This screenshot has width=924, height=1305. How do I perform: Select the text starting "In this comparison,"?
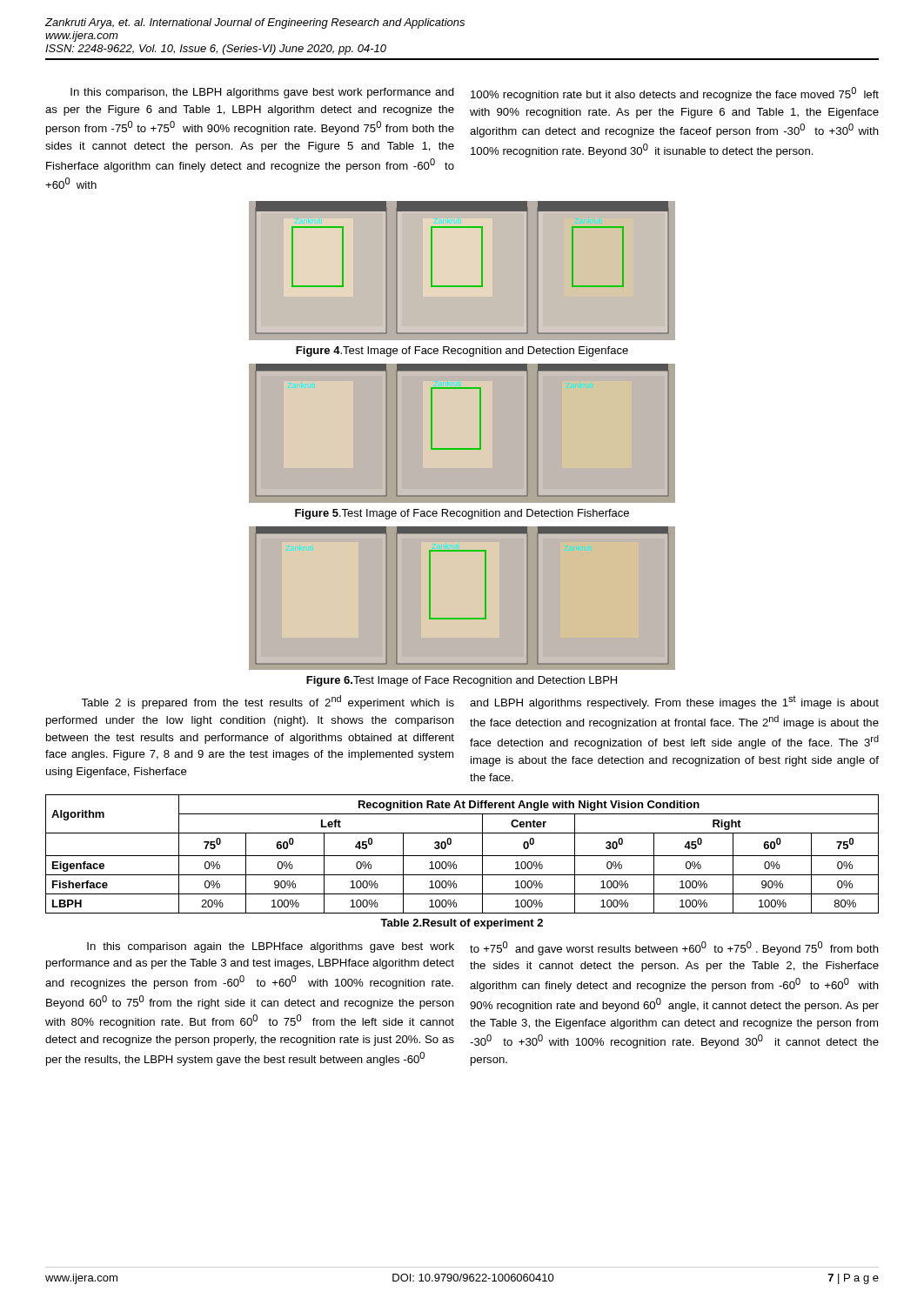pyautogui.click(x=250, y=139)
